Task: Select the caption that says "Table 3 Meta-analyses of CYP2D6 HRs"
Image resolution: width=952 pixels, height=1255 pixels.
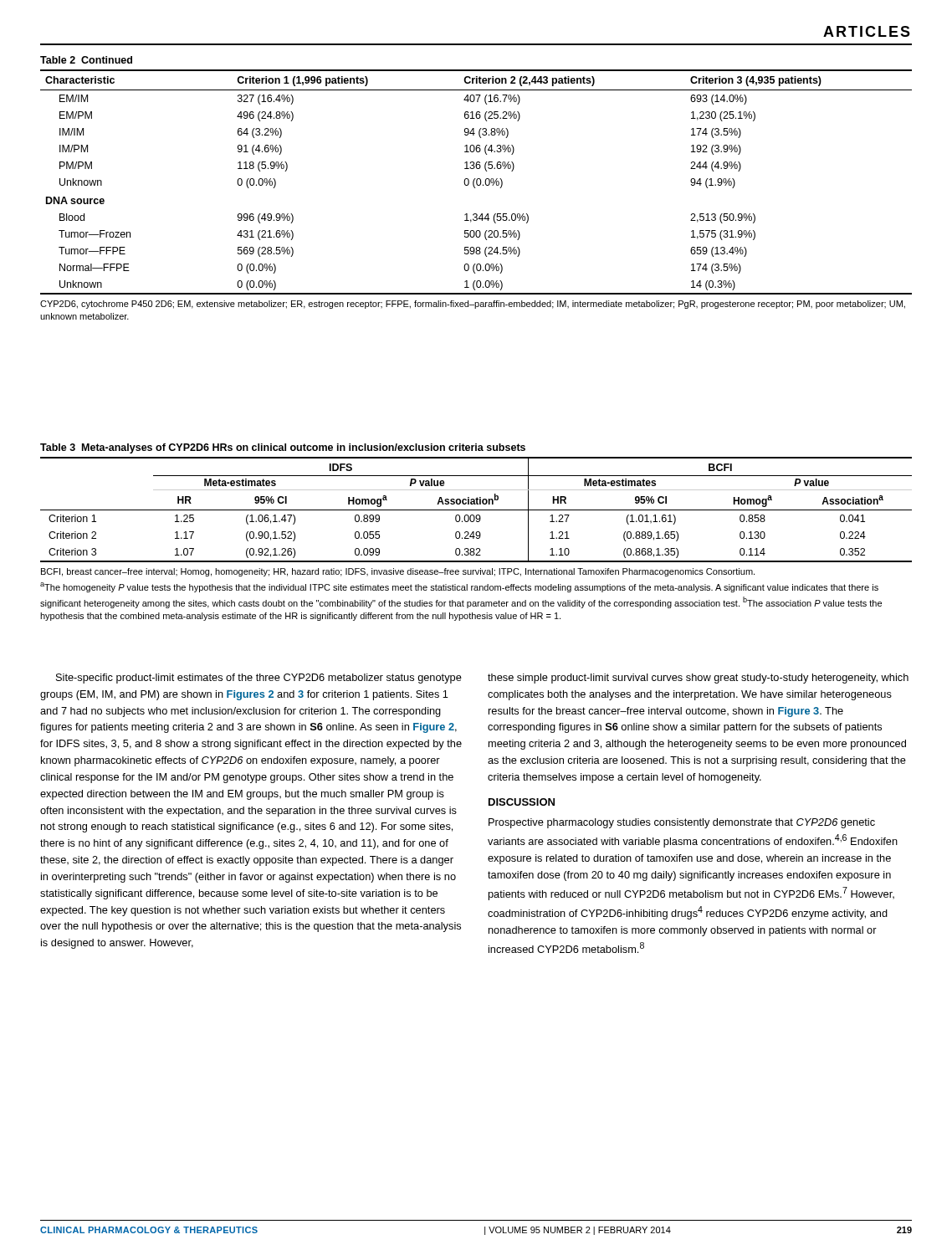Action: (x=283, y=448)
